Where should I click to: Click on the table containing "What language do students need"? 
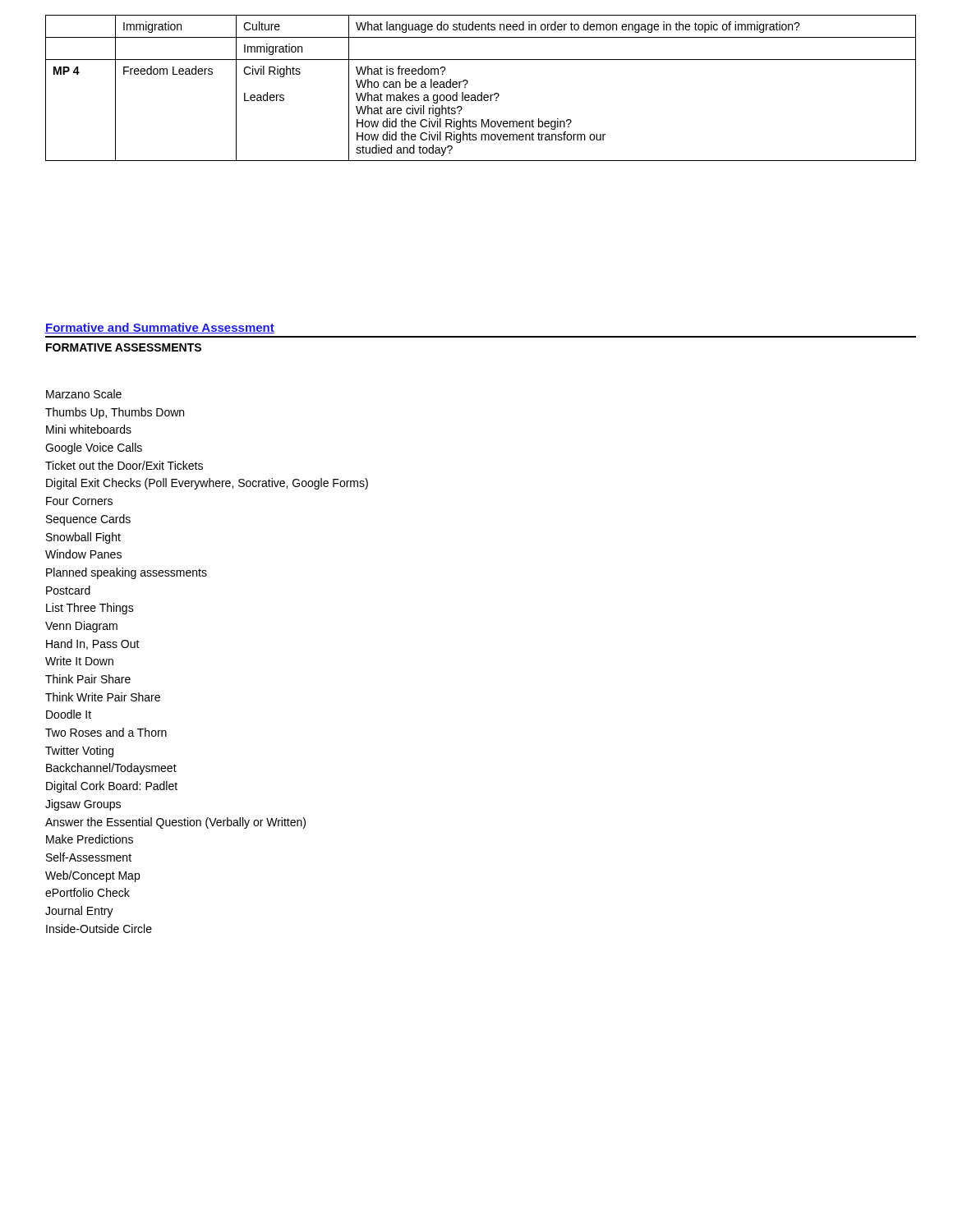coord(481,88)
